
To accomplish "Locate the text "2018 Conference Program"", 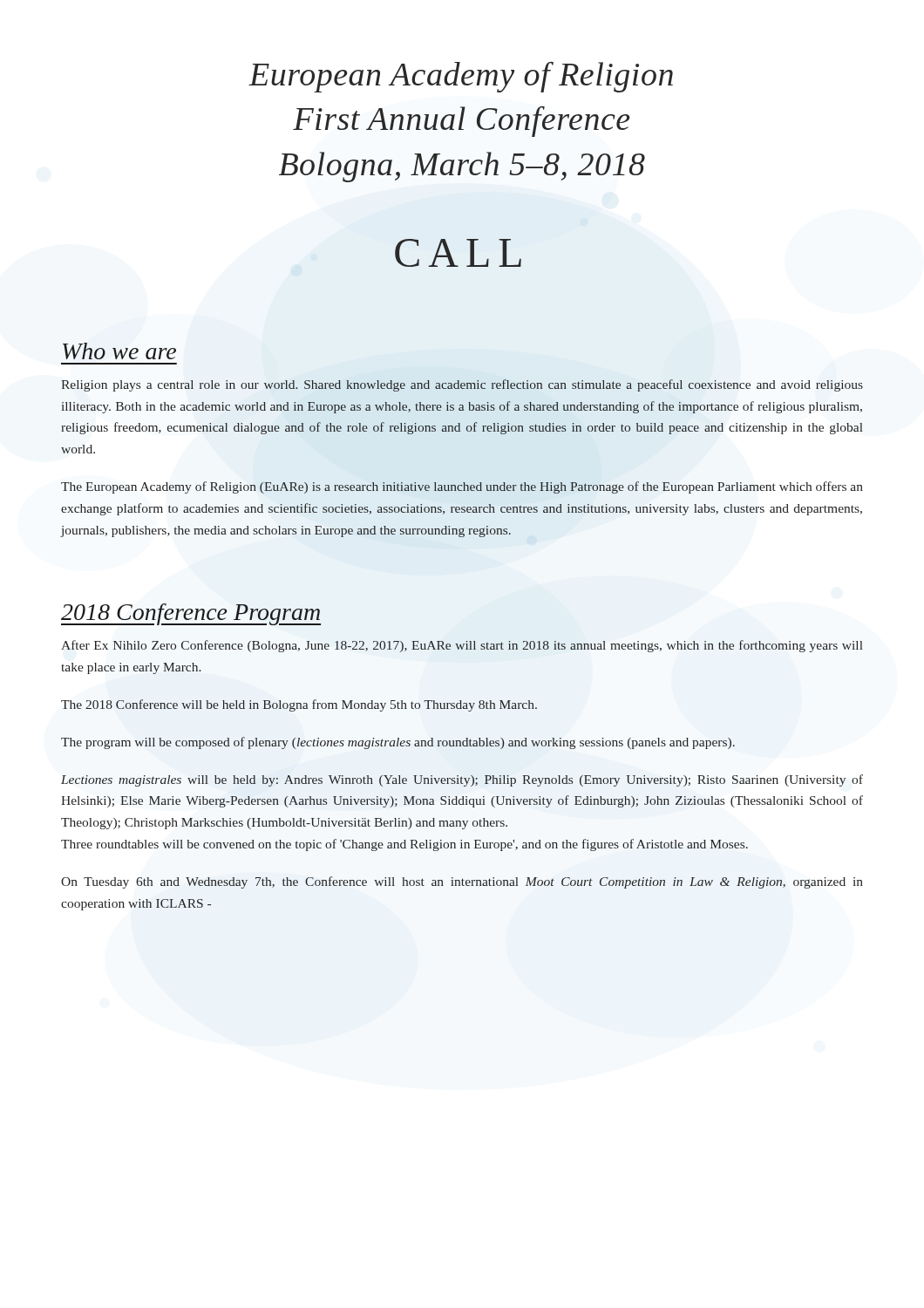I will [x=191, y=613].
